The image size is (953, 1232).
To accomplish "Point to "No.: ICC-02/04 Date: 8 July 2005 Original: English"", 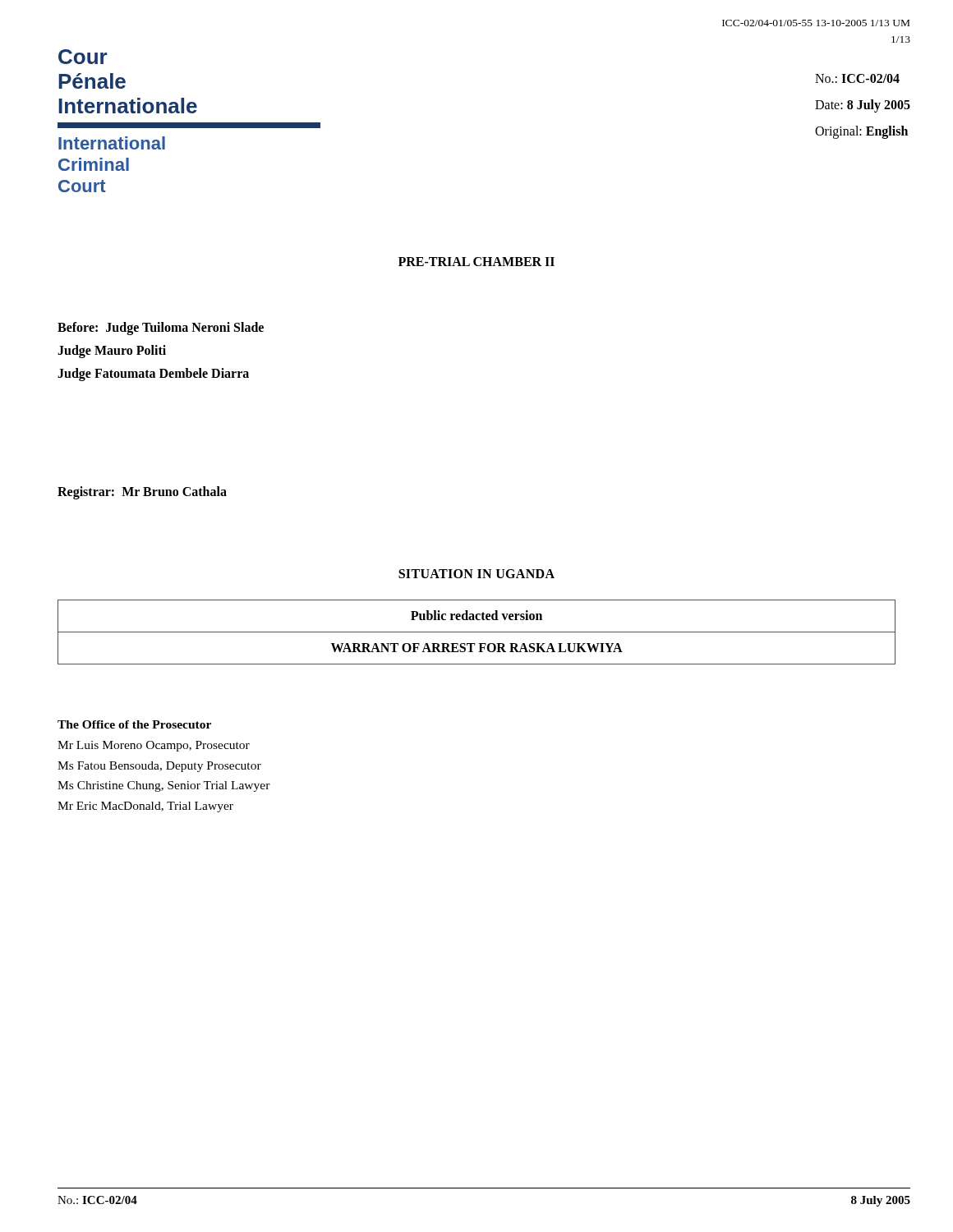I will [863, 105].
